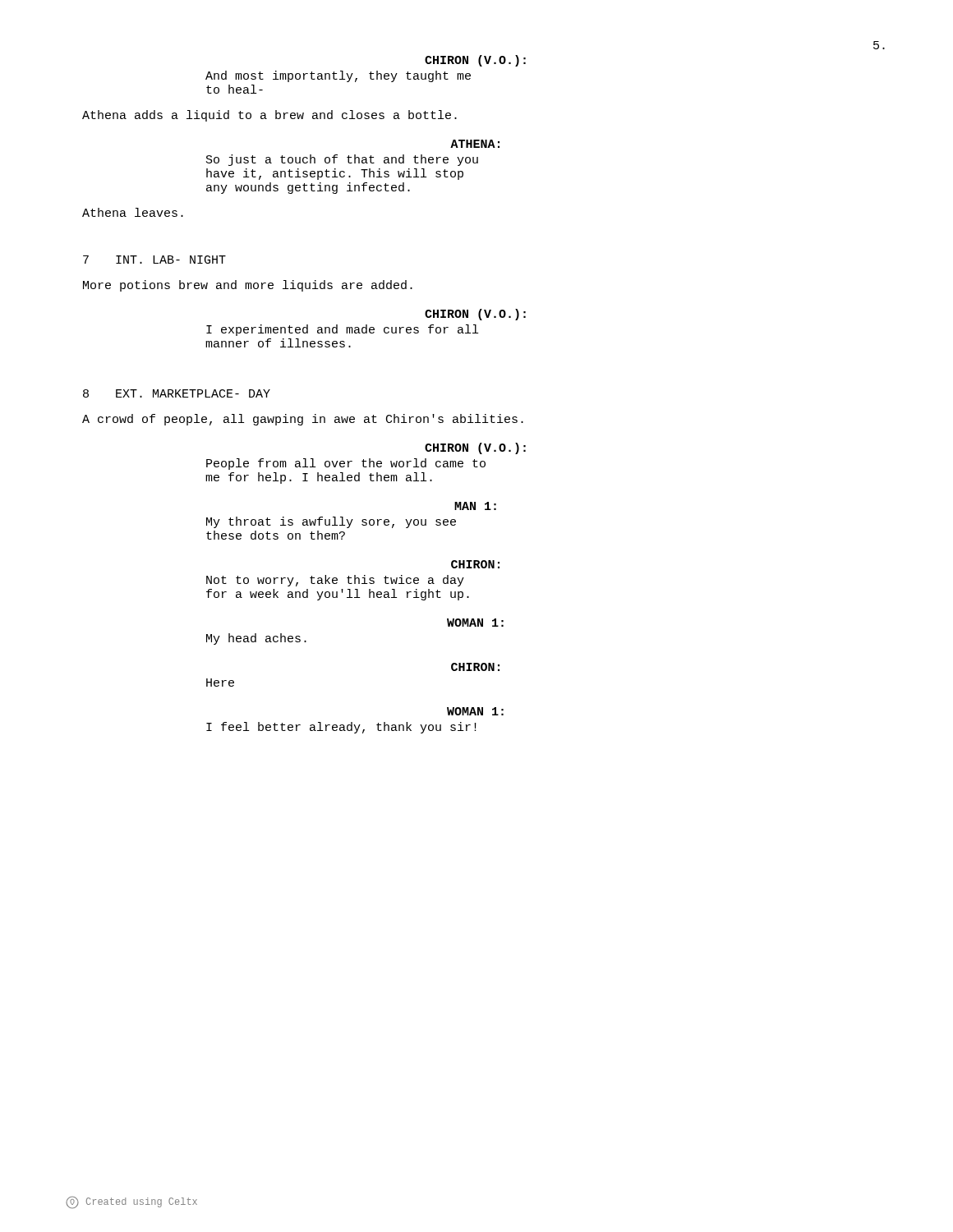Screen dimensions: 1232x953
Task: Locate the text that reads "Athena leaves."
Action: pyautogui.click(x=134, y=214)
